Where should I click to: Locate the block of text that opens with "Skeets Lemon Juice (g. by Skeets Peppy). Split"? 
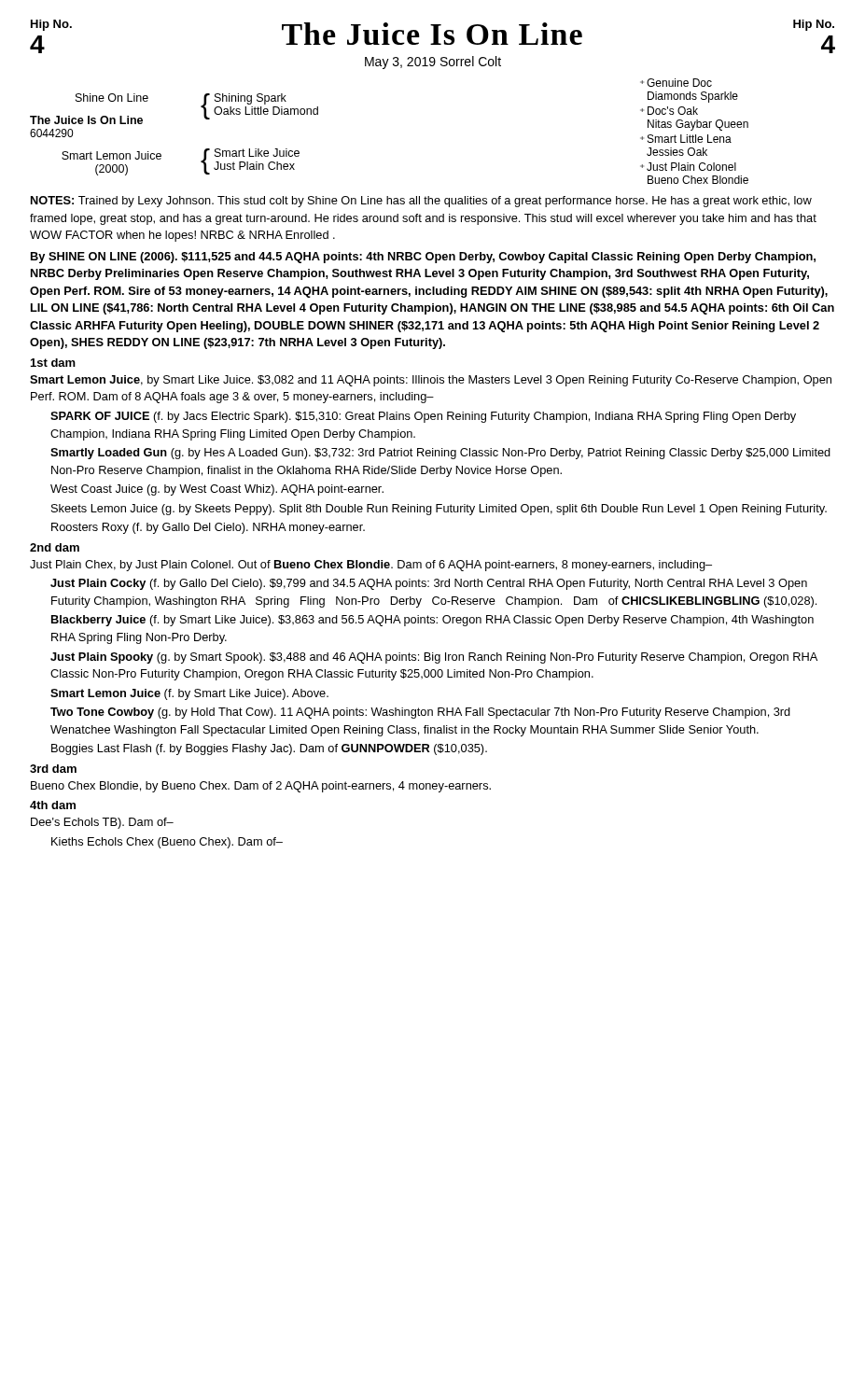point(439,508)
